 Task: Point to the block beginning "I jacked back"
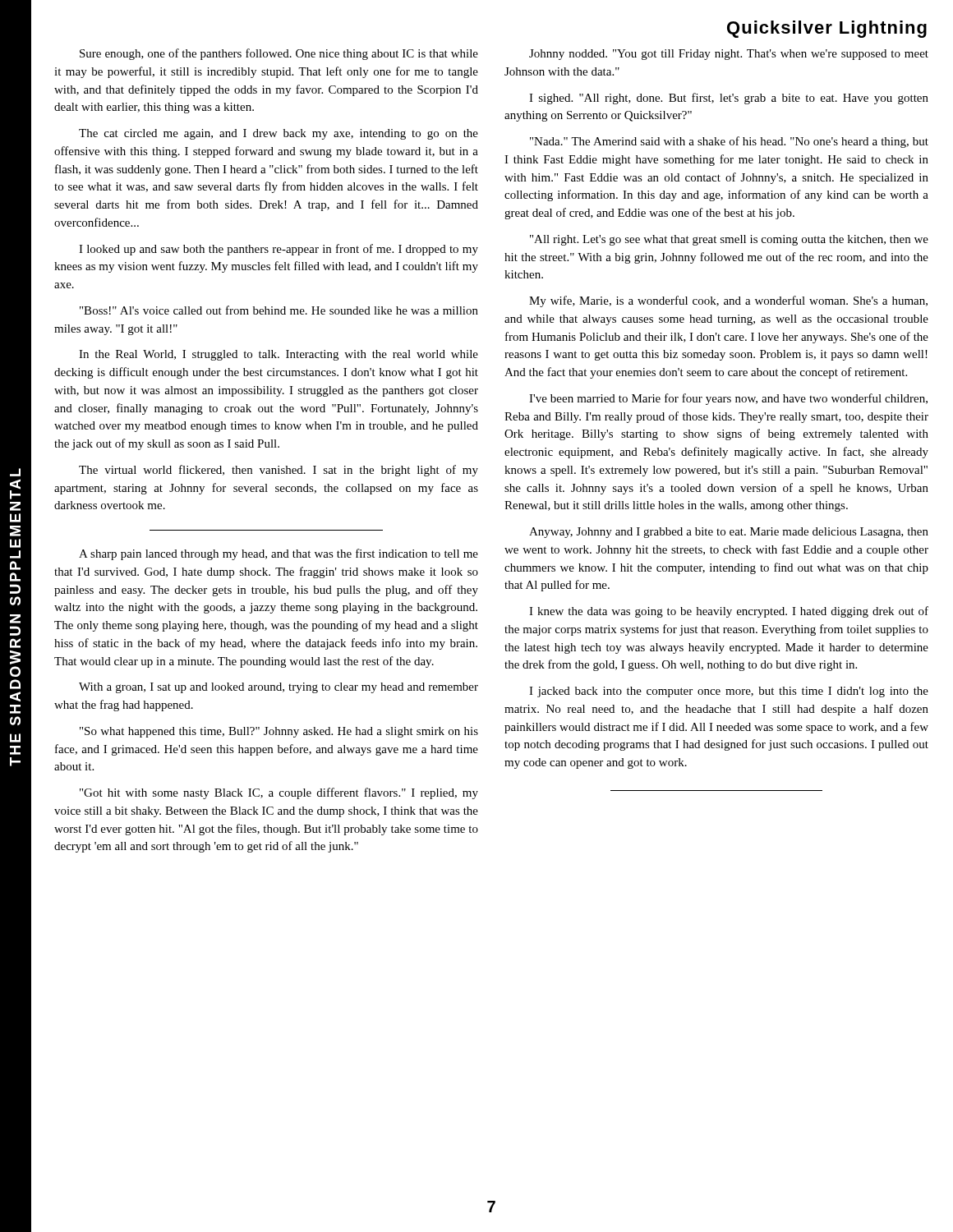click(x=716, y=727)
